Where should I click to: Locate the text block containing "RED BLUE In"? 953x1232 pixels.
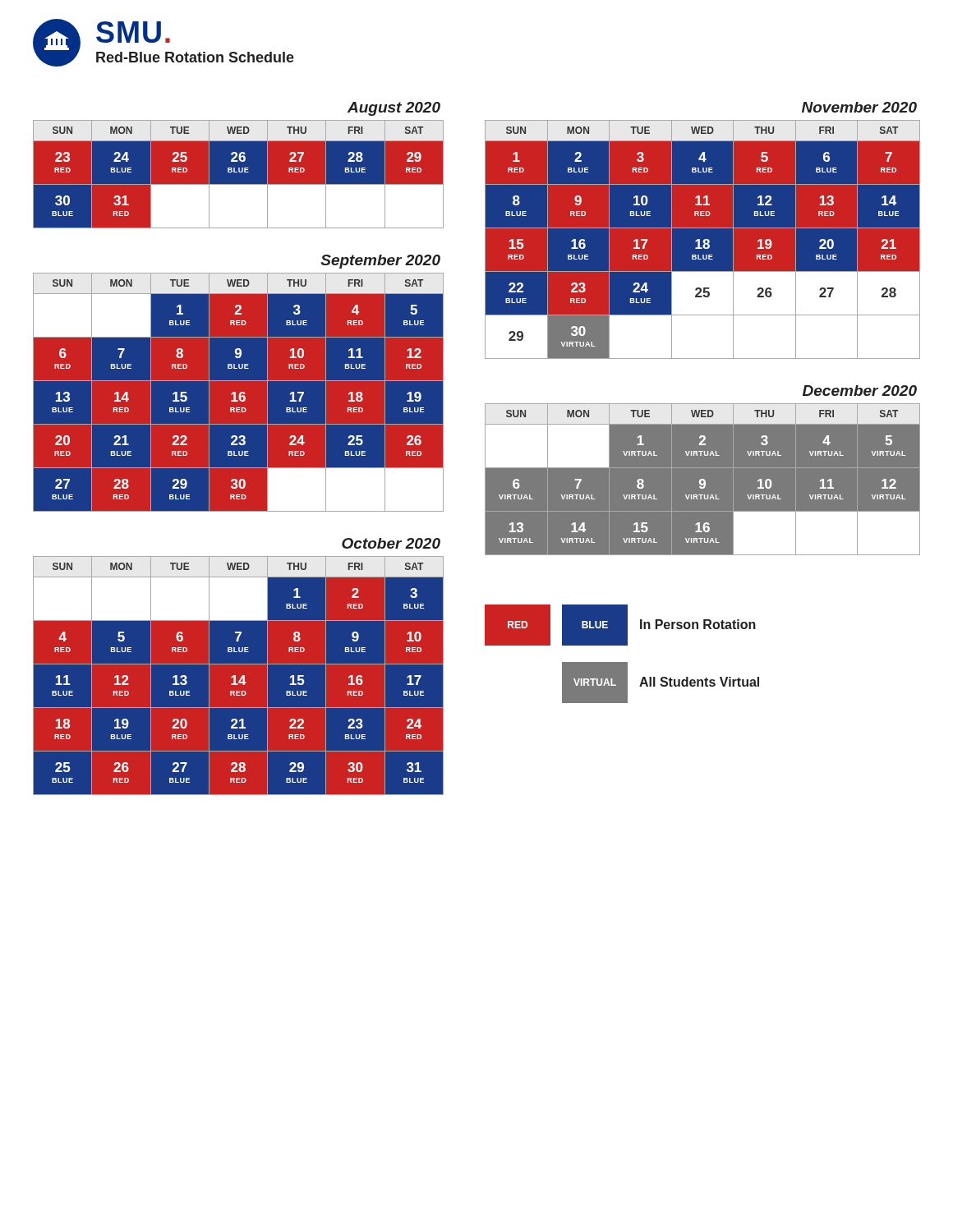(620, 625)
